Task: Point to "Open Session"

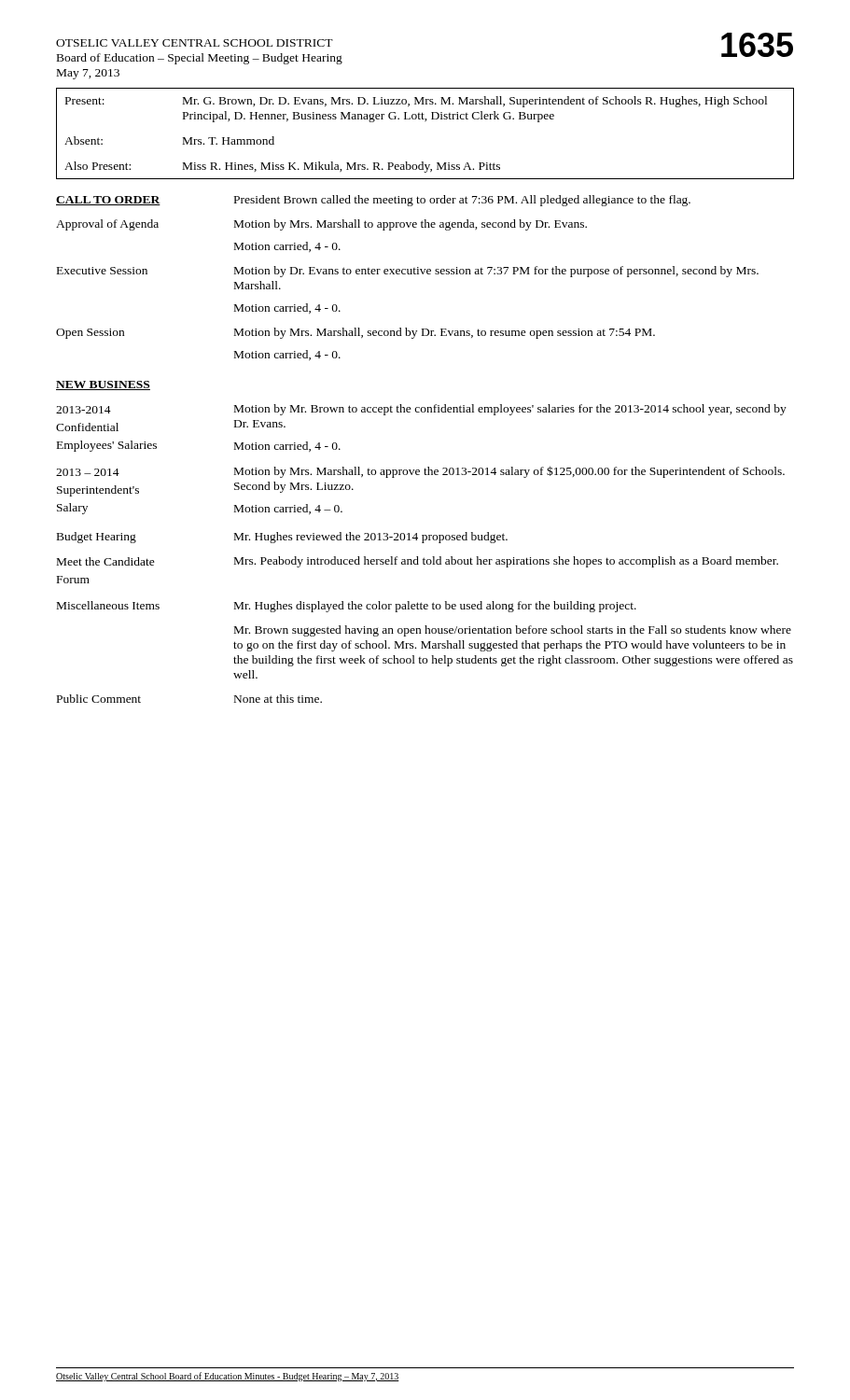Action: [x=90, y=332]
